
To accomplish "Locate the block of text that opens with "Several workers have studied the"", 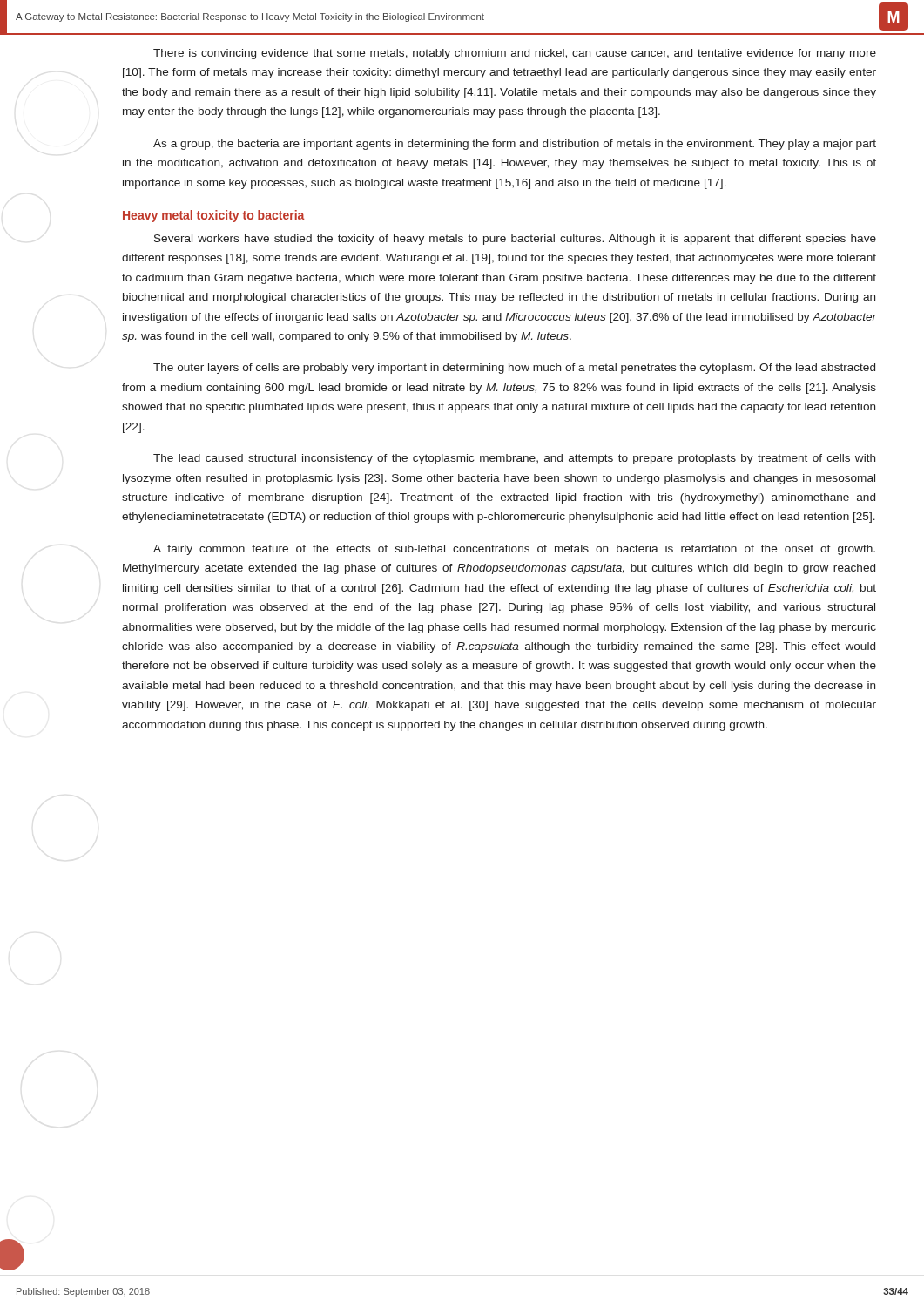I will coord(499,287).
